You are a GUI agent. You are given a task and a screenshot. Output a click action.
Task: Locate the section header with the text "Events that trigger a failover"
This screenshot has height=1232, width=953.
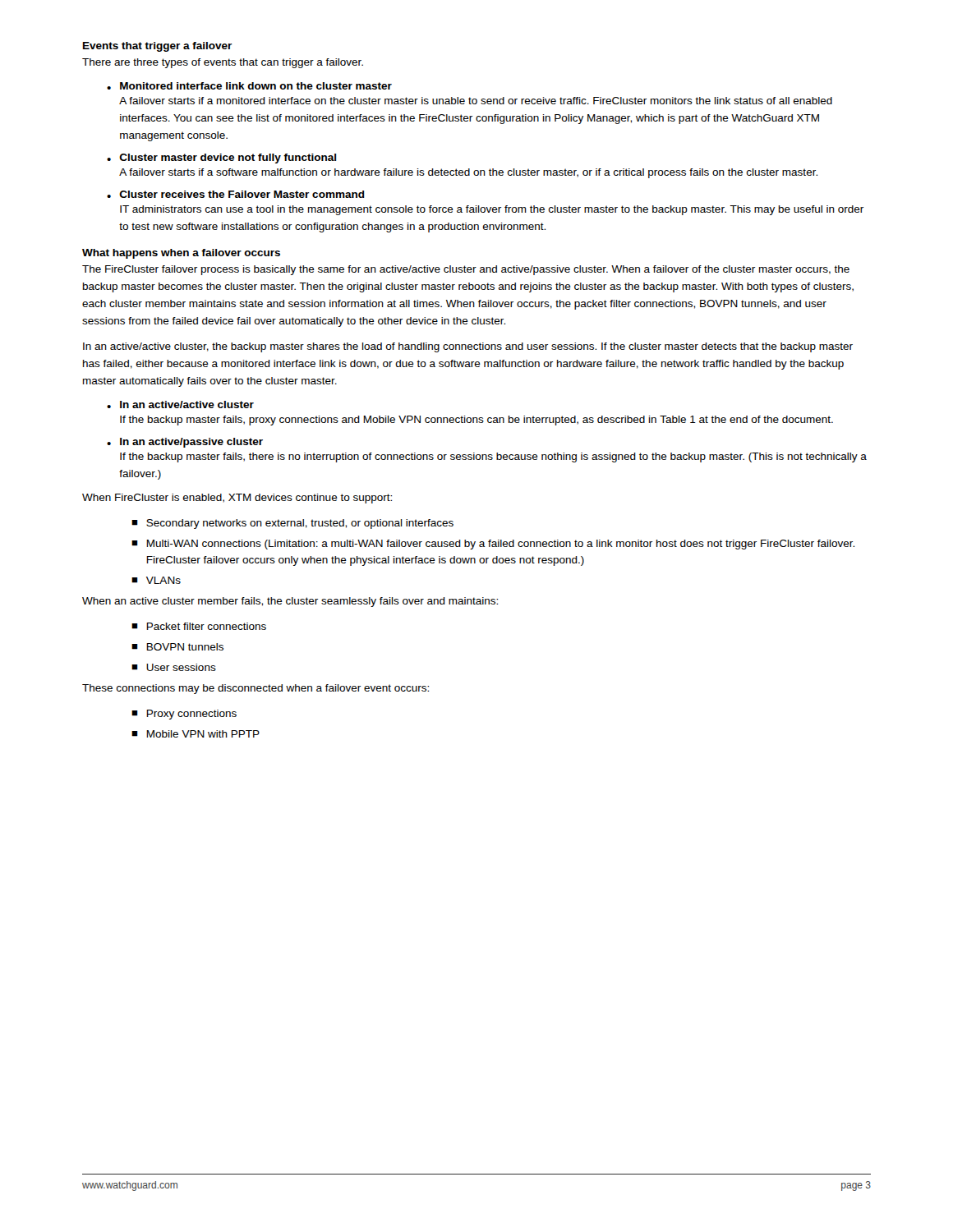157,47
